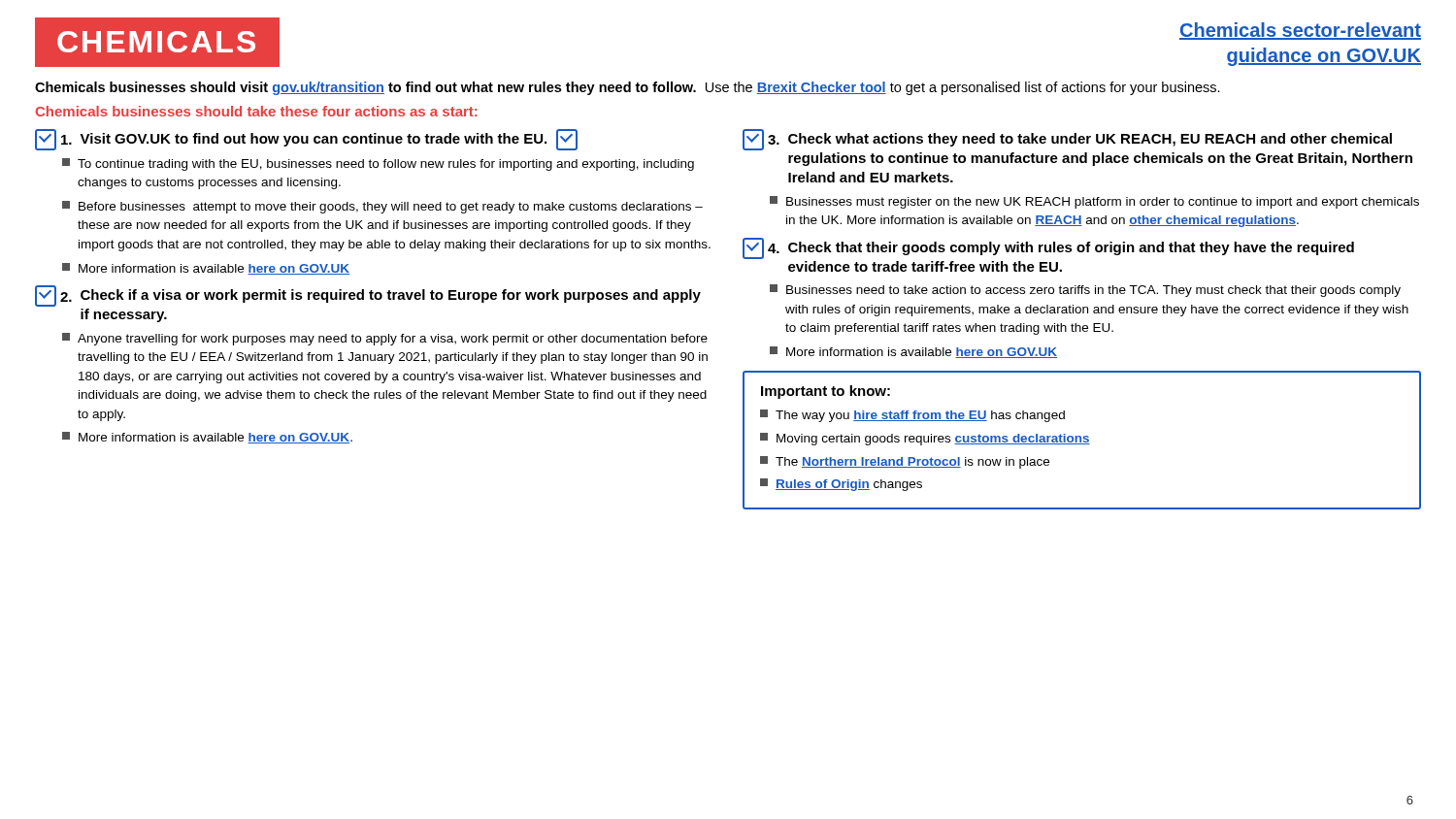Find the block on this page that starts "The way you hire"

click(x=913, y=415)
